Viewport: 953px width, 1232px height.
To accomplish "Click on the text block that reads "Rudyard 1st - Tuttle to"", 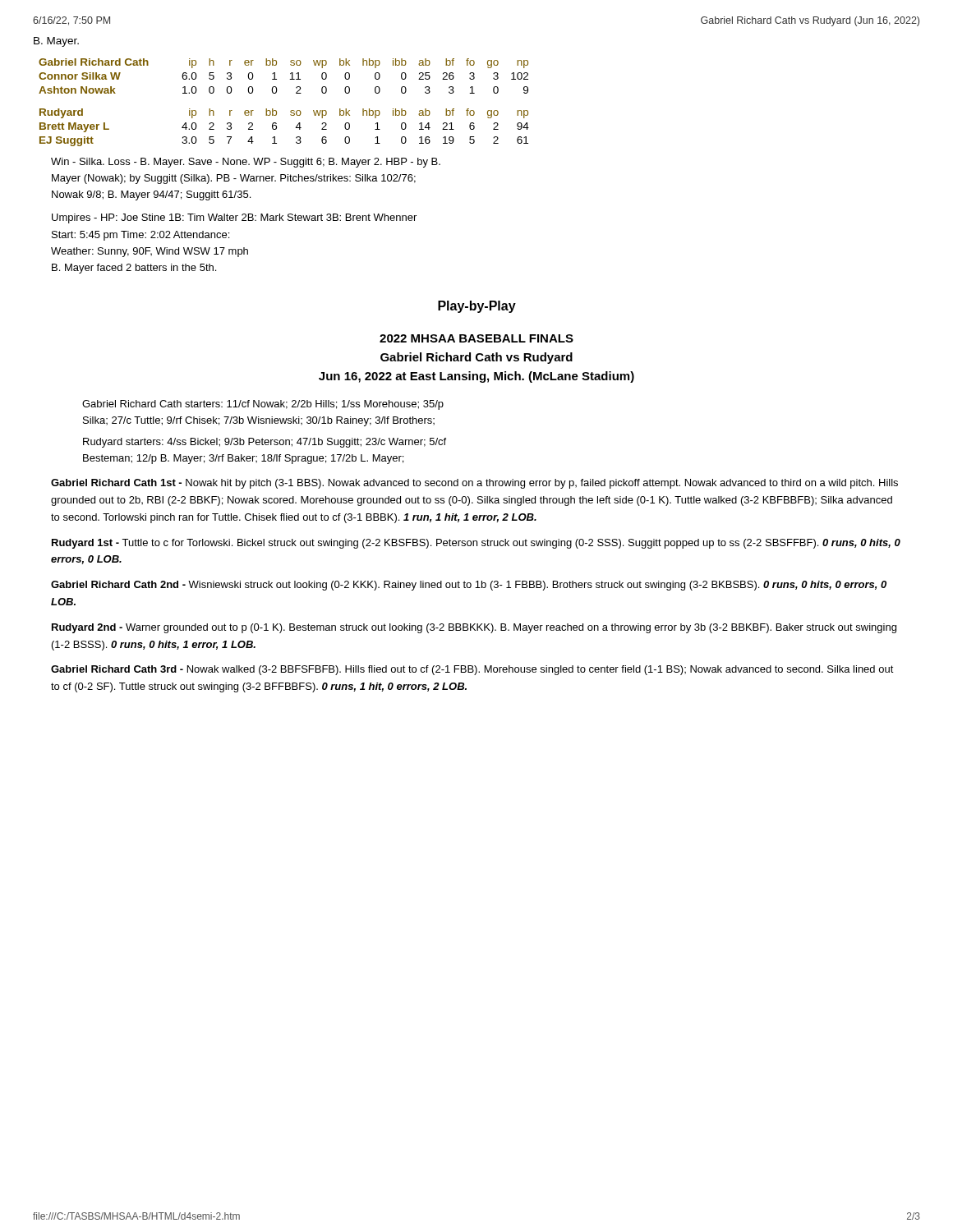I will click(476, 551).
